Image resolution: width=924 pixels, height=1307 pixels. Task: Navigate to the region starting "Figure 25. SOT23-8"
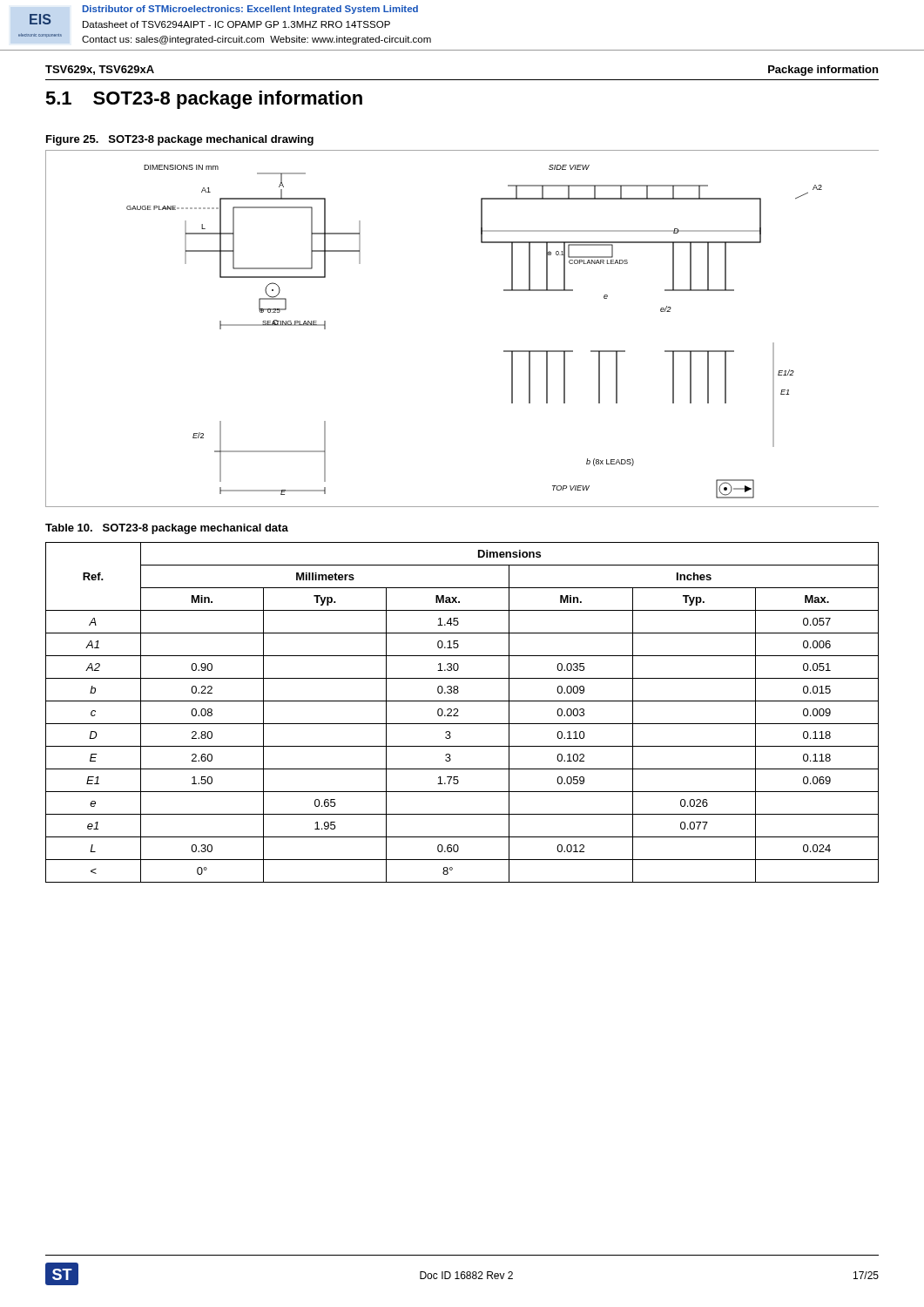point(180,139)
